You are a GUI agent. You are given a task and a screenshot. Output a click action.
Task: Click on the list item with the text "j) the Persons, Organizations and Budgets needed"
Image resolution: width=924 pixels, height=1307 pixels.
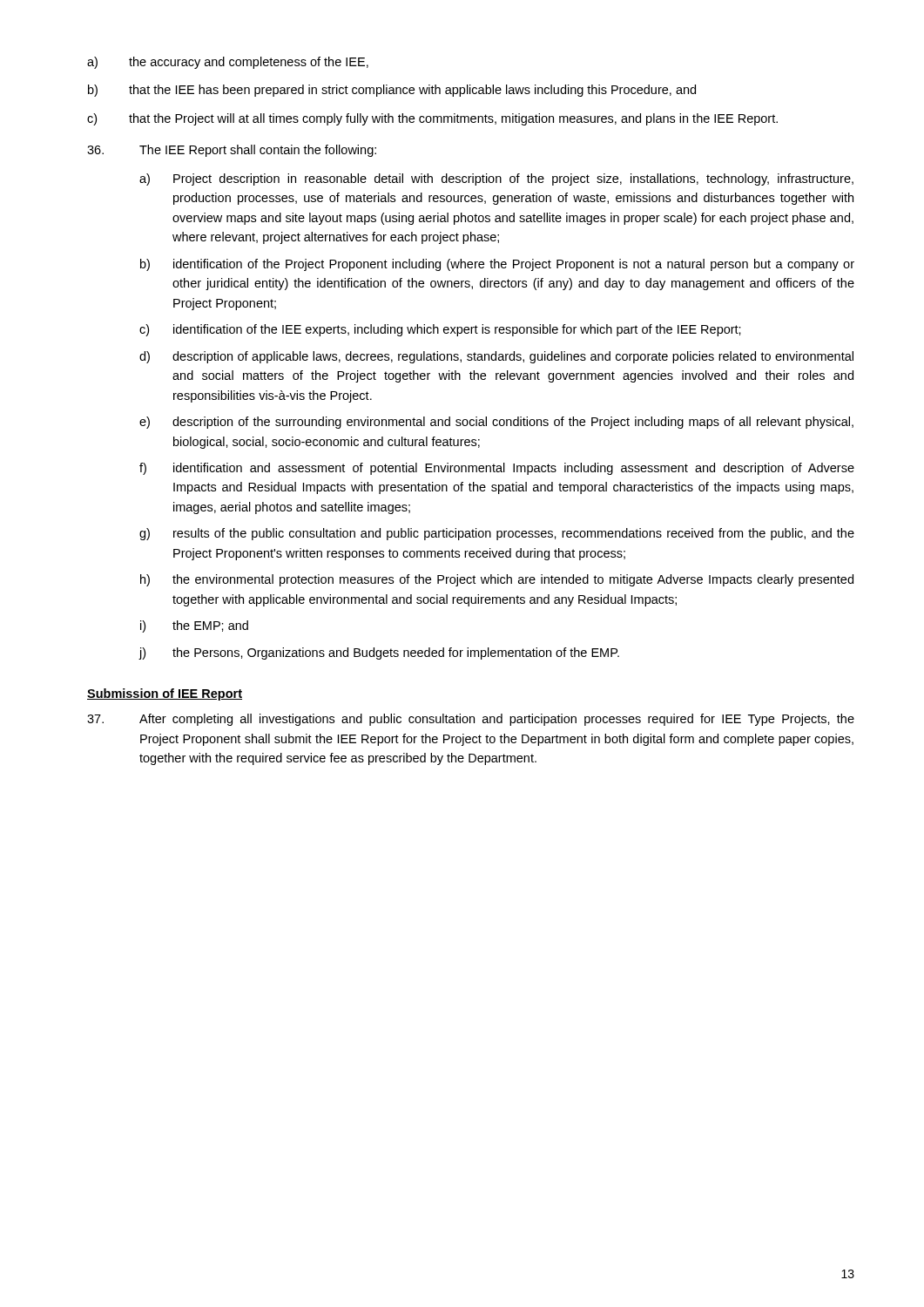(x=497, y=653)
